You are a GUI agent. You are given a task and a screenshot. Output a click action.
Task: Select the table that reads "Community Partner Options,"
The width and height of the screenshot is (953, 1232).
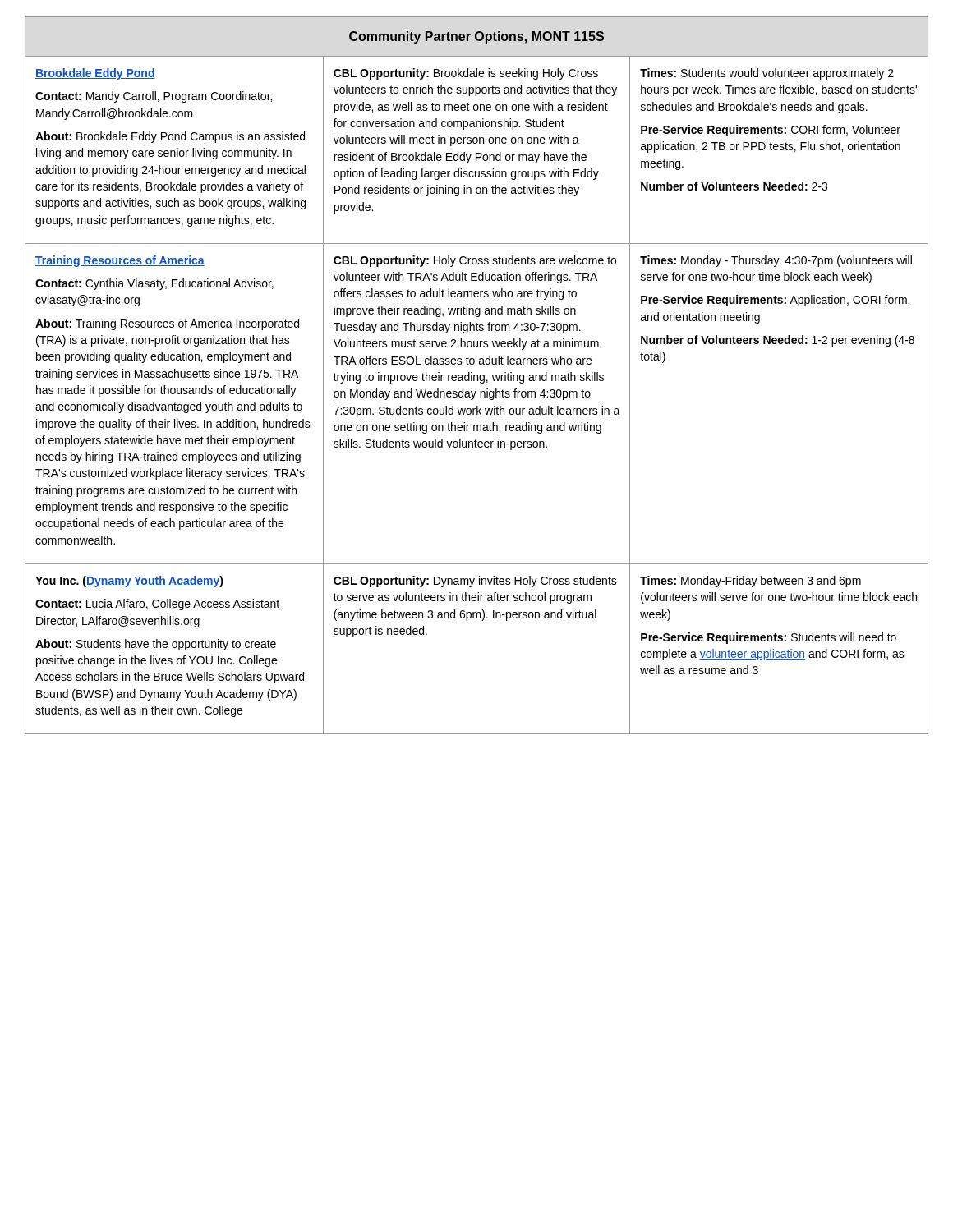point(476,375)
